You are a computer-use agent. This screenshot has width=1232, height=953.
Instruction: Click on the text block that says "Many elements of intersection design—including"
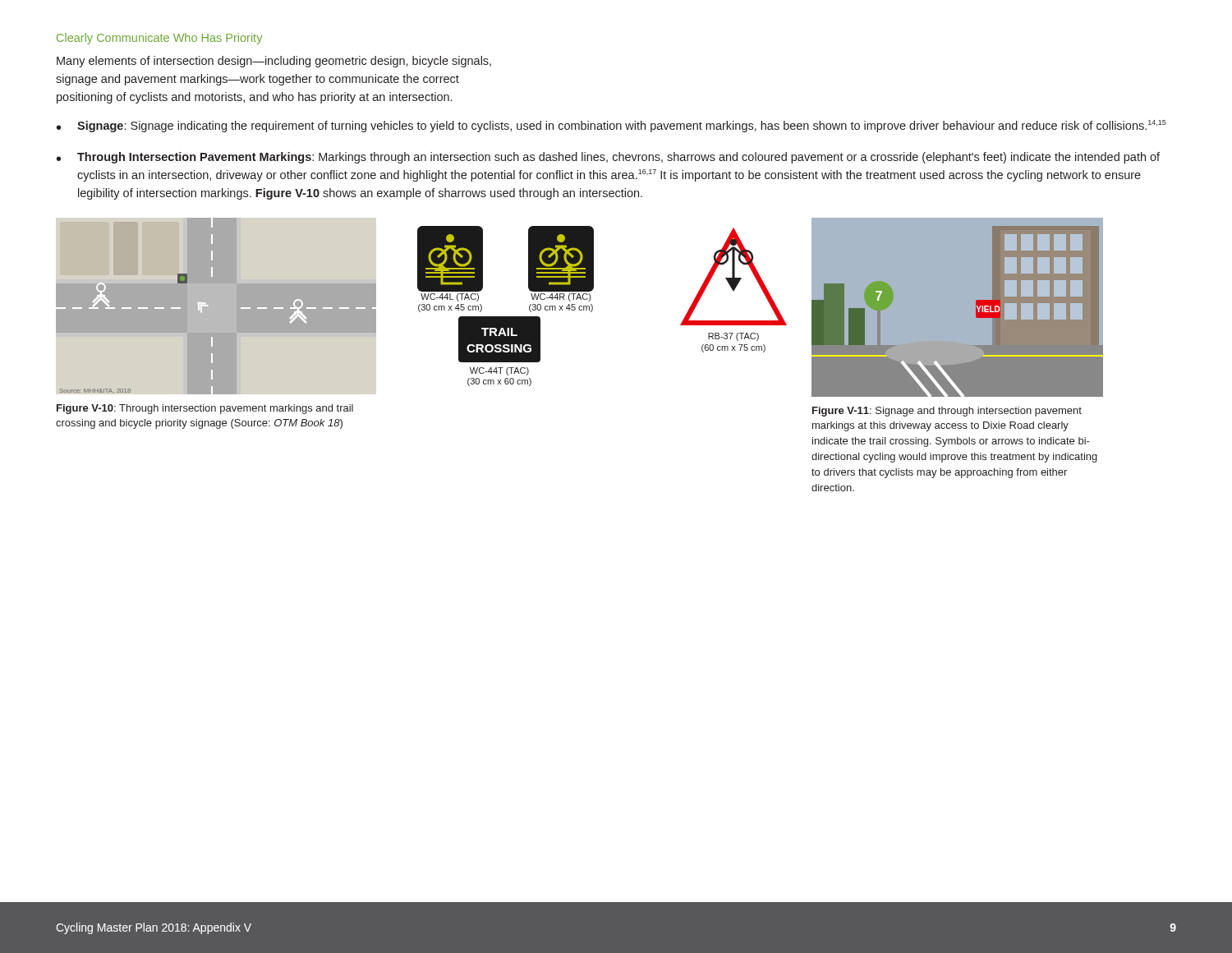coord(274,79)
